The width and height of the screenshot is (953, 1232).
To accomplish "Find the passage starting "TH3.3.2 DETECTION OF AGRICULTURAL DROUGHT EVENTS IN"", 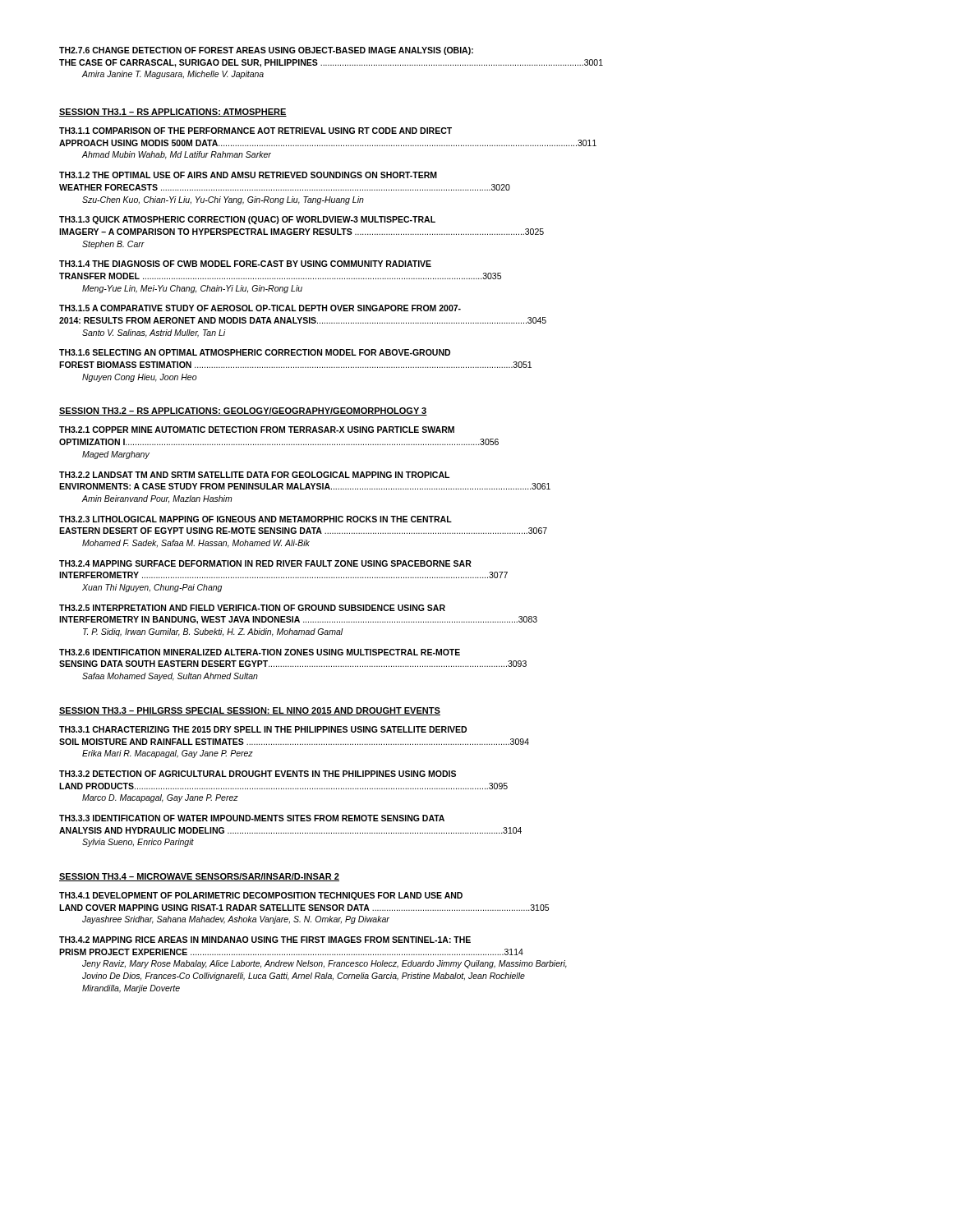I will [476, 786].
